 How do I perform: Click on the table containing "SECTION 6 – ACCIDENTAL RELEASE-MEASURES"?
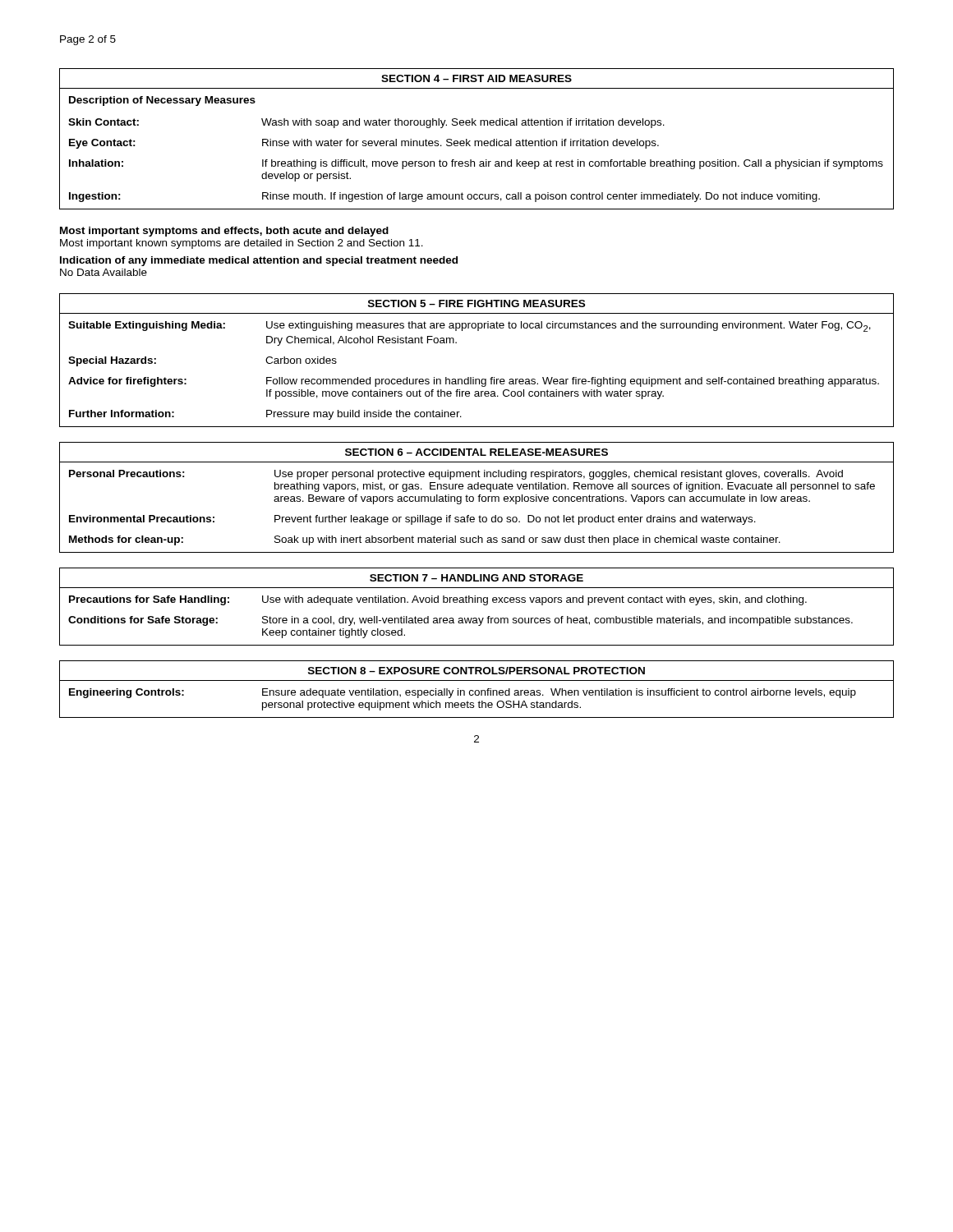tap(476, 497)
